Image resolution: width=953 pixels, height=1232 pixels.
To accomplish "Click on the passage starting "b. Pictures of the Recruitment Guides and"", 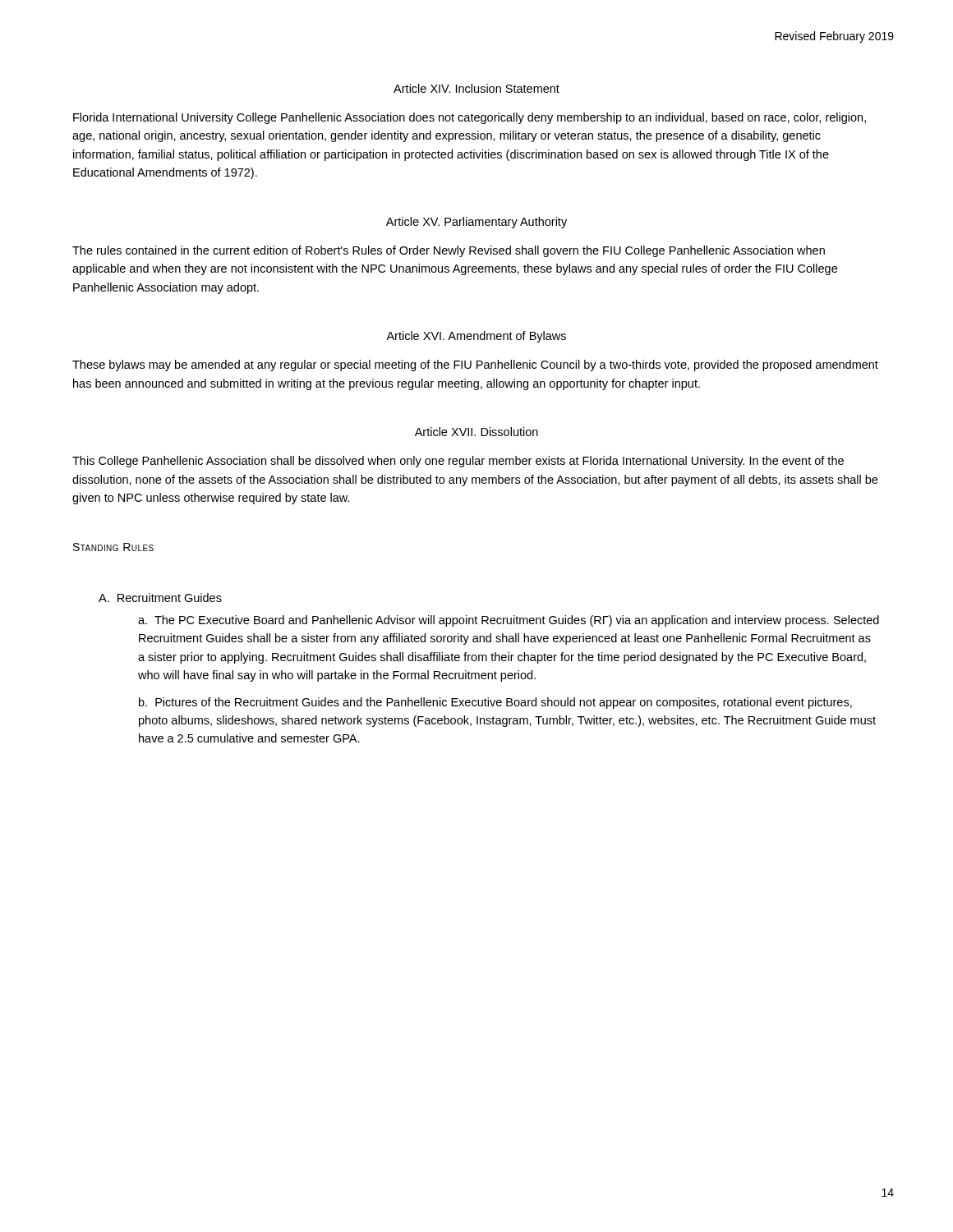I will [507, 720].
